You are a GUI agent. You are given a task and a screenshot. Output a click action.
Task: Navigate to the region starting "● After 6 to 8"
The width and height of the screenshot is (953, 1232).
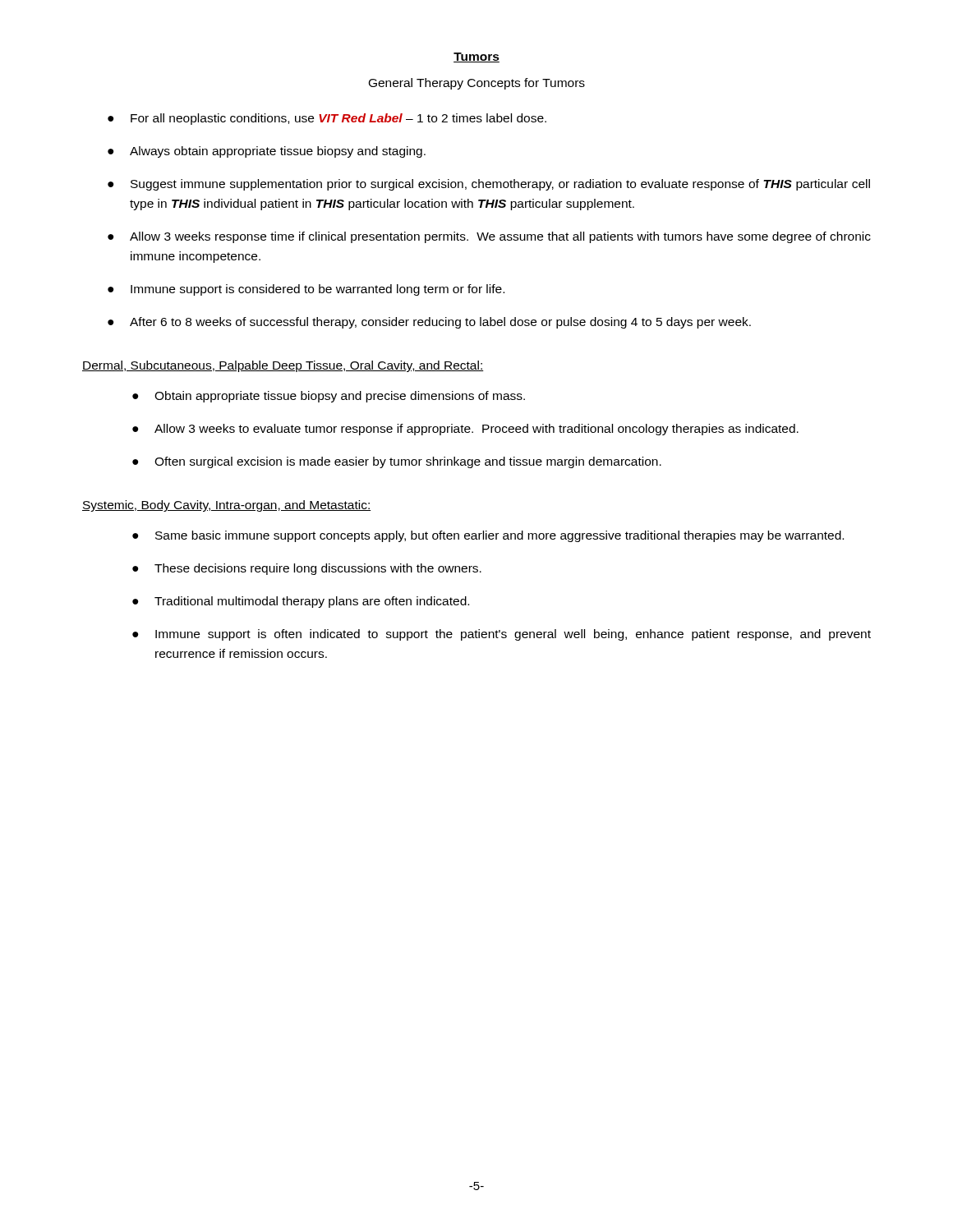tap(489, 322)
